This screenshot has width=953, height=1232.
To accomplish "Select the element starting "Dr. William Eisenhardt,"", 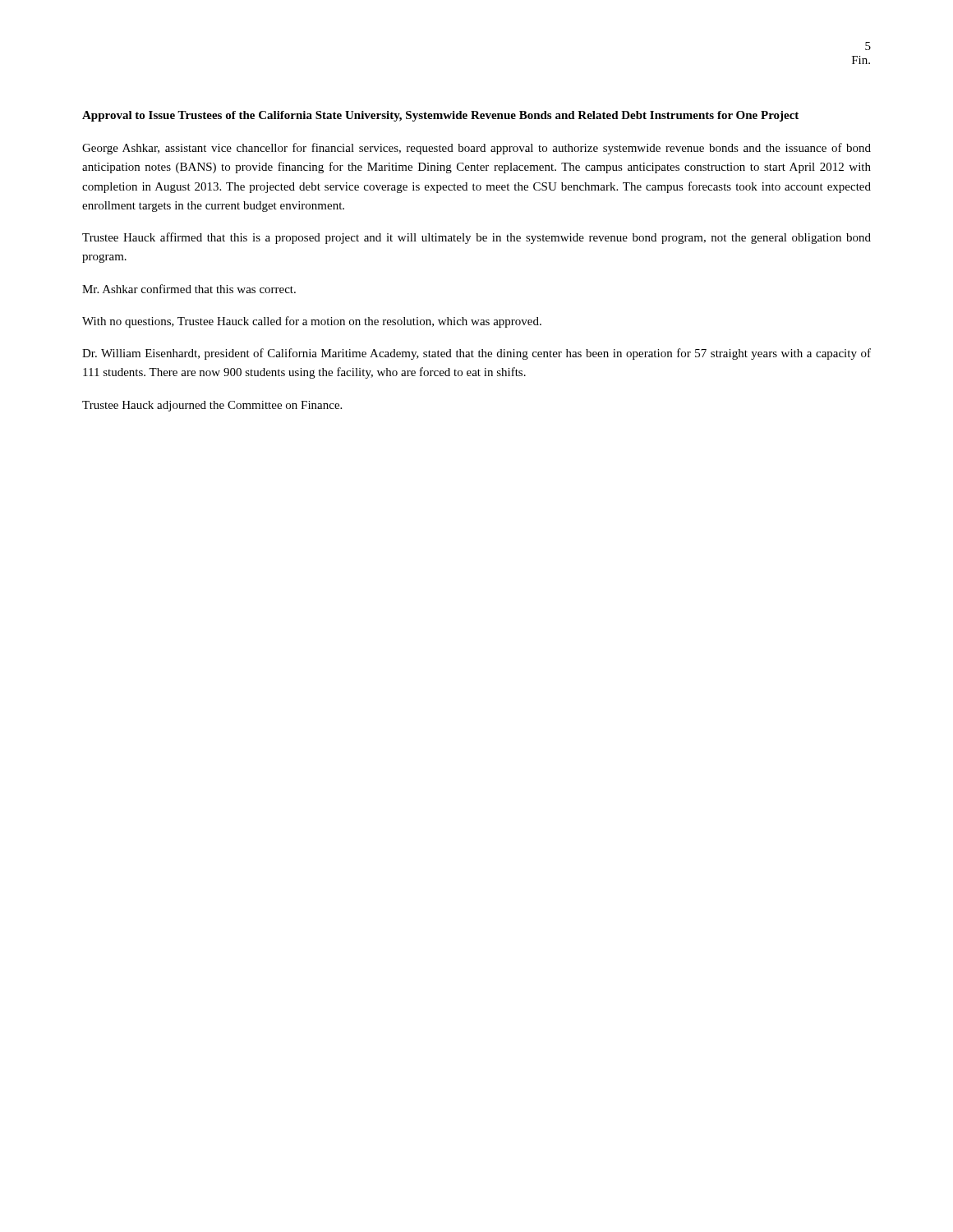I will tap(476, 363).
